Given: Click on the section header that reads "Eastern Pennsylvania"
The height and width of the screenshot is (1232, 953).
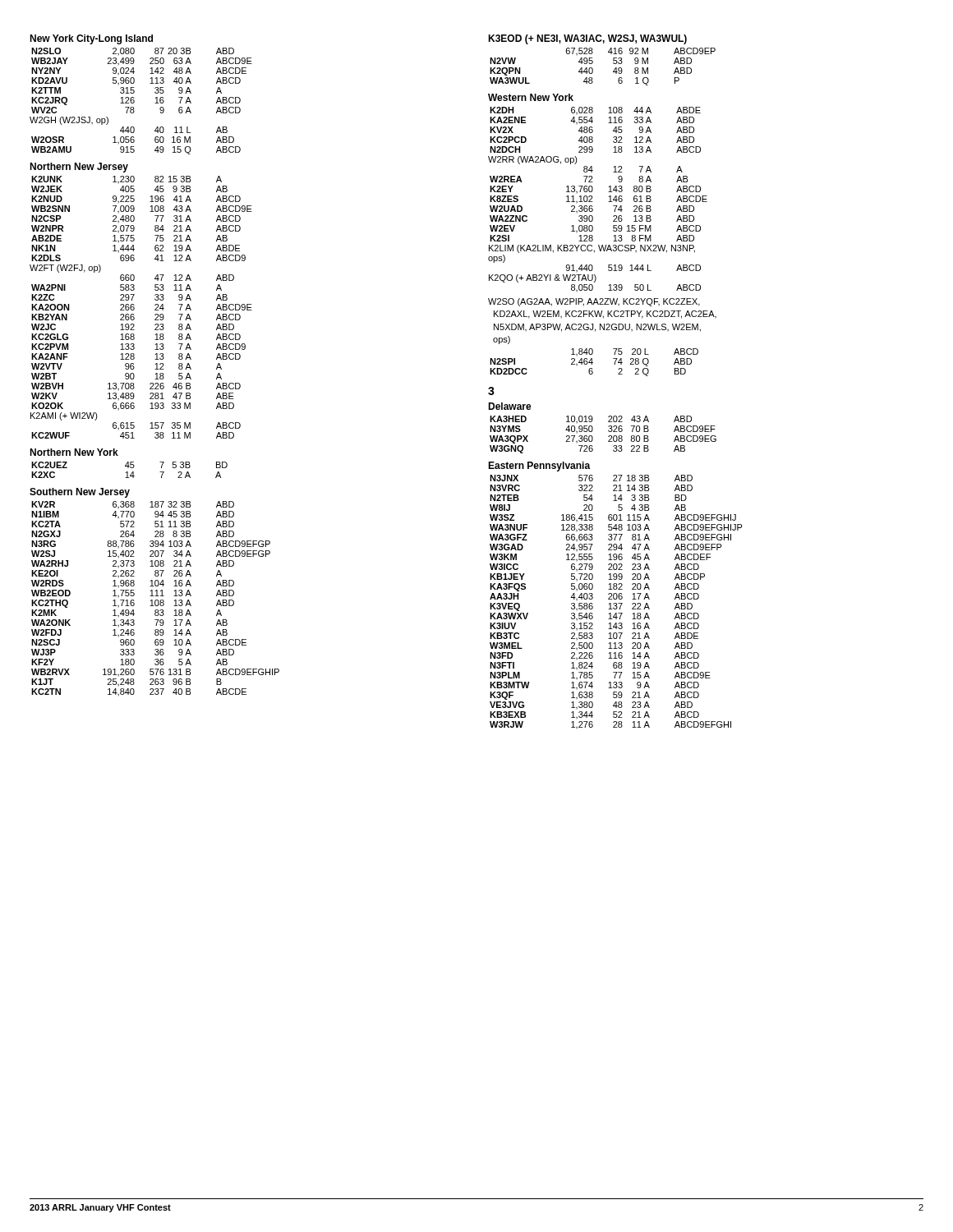Looking at the screenshot, I should click(x=539, y=465).
